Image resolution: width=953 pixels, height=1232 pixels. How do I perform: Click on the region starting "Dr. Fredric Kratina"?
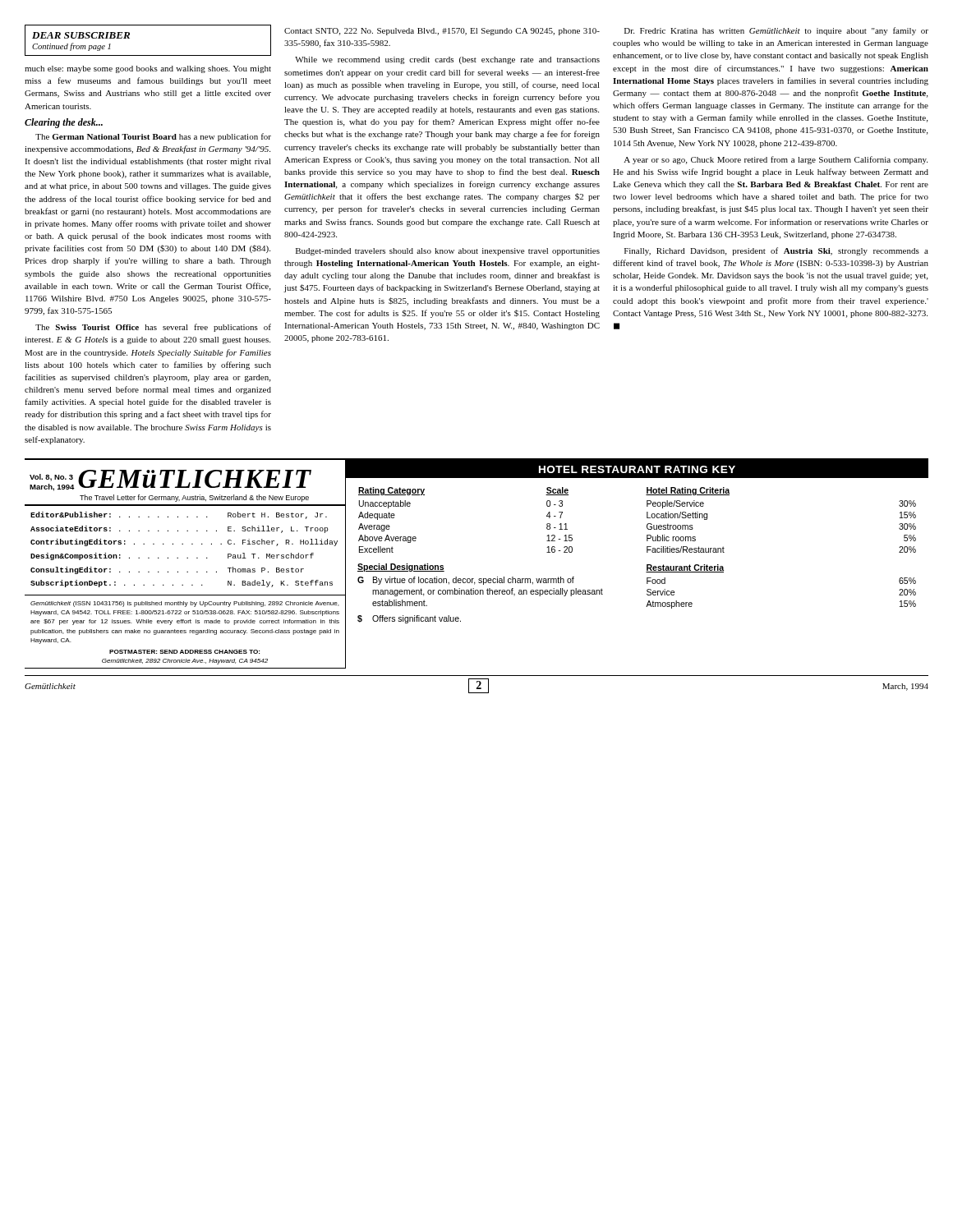[x=771, y=178]
